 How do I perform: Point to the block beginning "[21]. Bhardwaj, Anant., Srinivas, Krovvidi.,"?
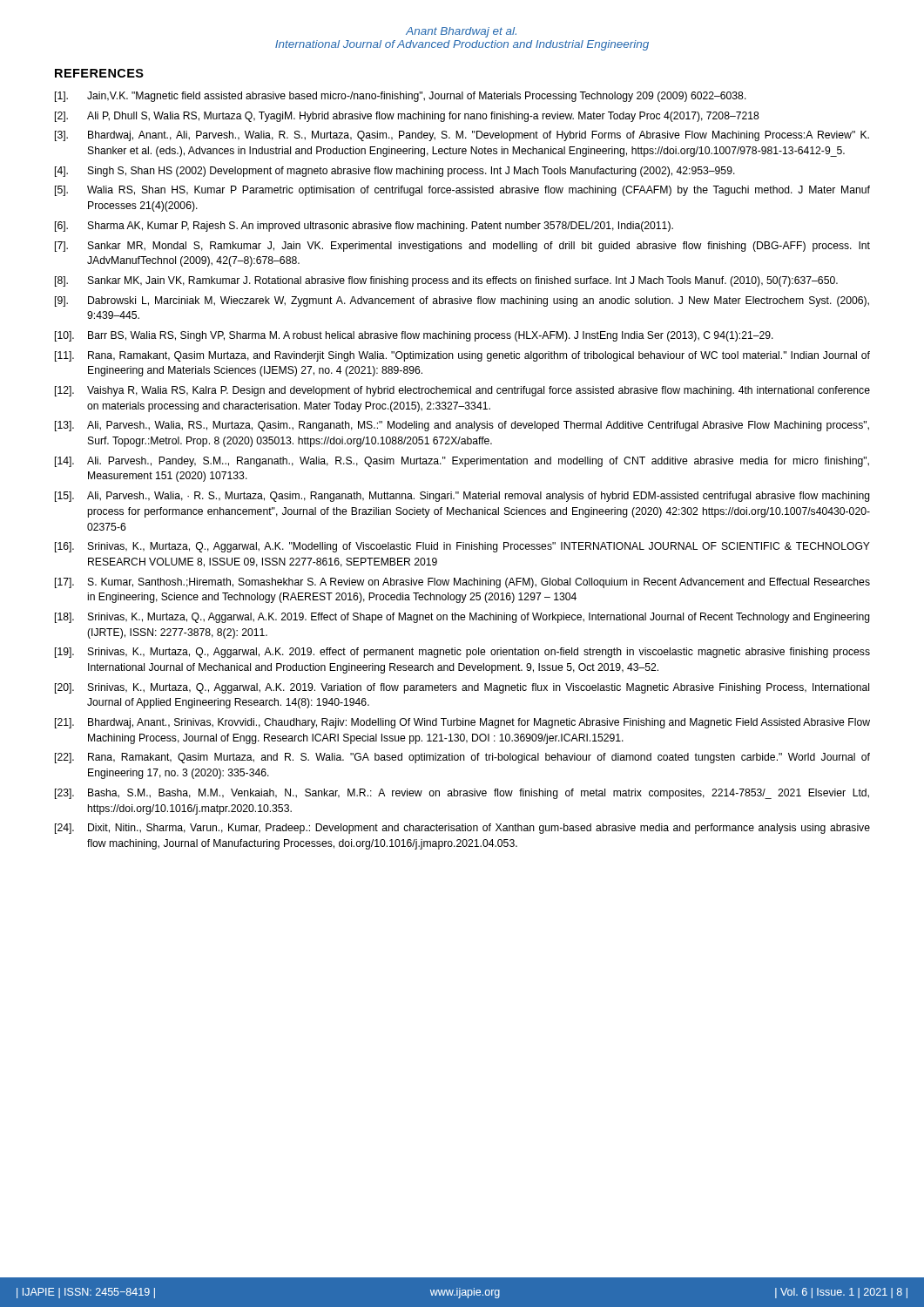(462, 731)
